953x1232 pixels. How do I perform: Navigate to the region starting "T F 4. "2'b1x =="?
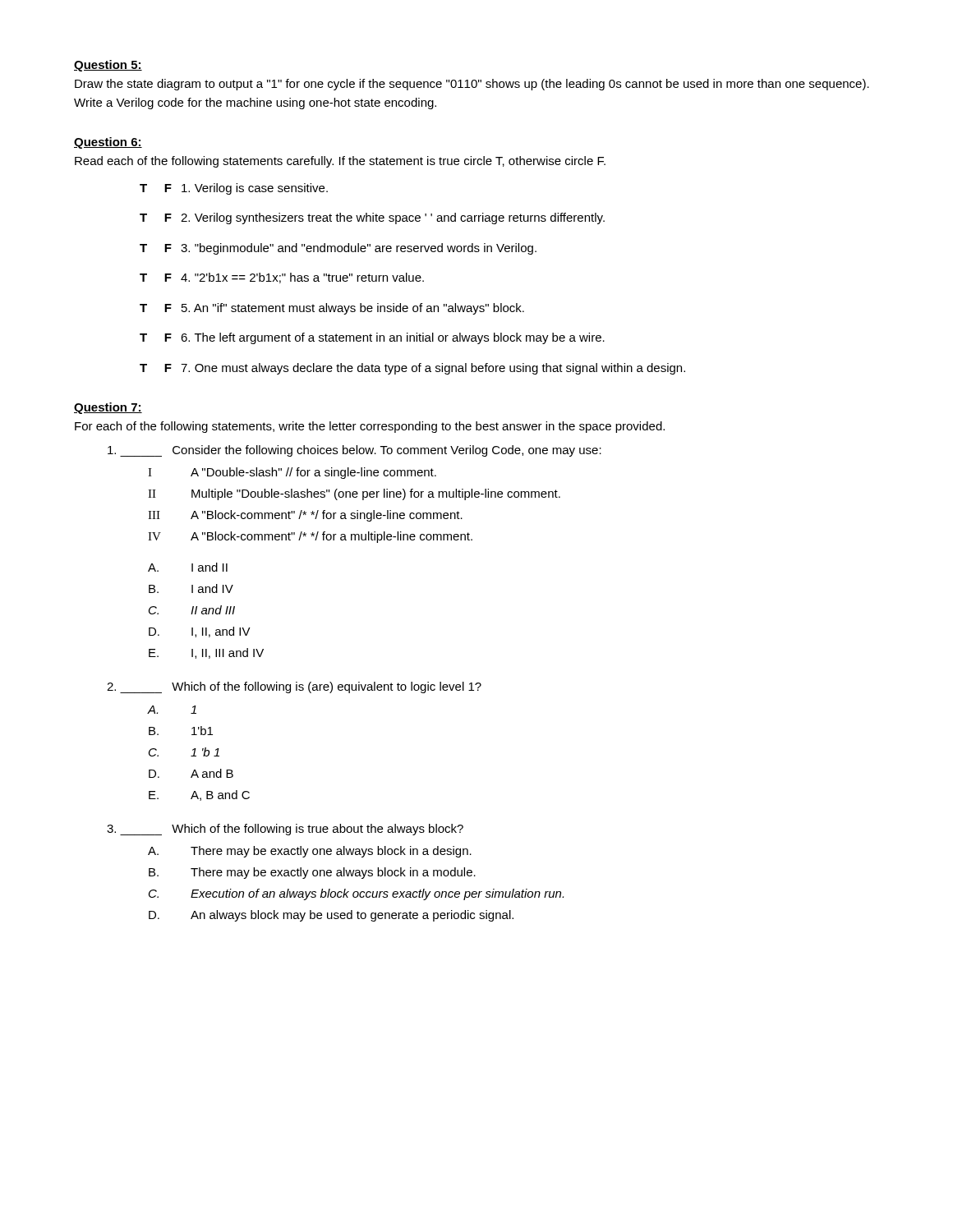(x=282, y=278)
